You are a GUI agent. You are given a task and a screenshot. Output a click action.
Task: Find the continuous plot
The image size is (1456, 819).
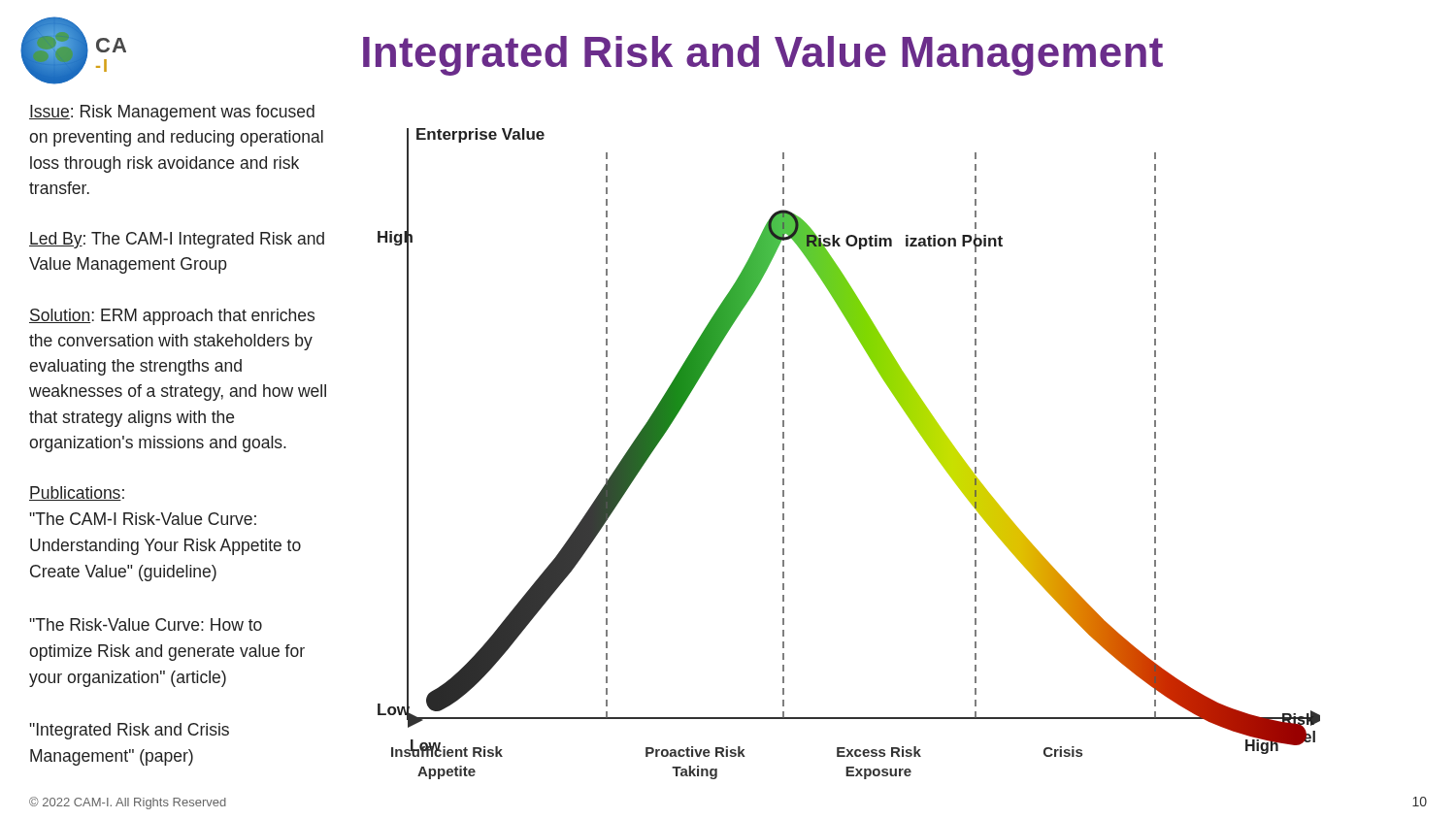point(893,439)
